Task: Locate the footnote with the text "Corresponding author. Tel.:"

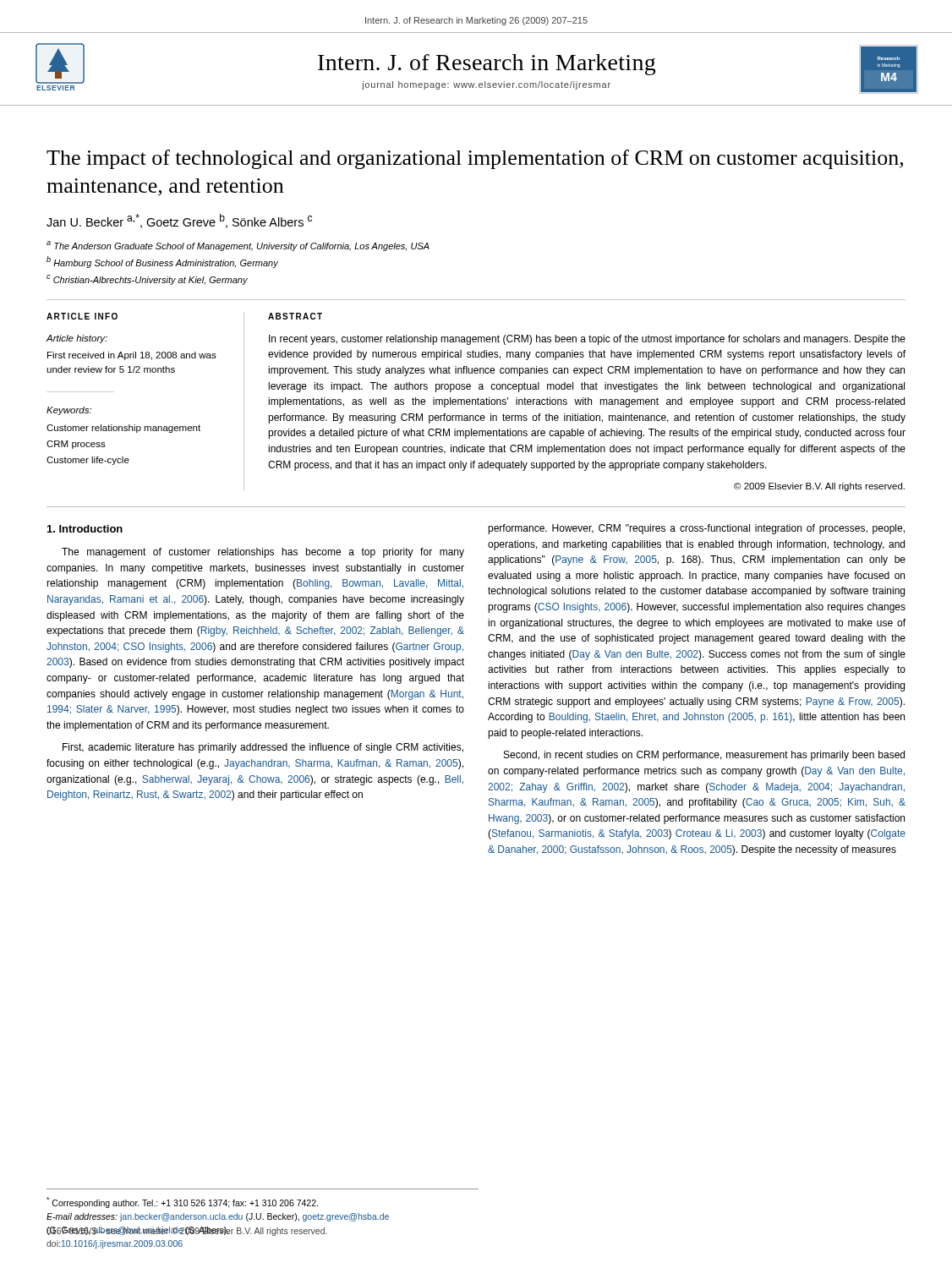Action: [x=218, y=1215]
